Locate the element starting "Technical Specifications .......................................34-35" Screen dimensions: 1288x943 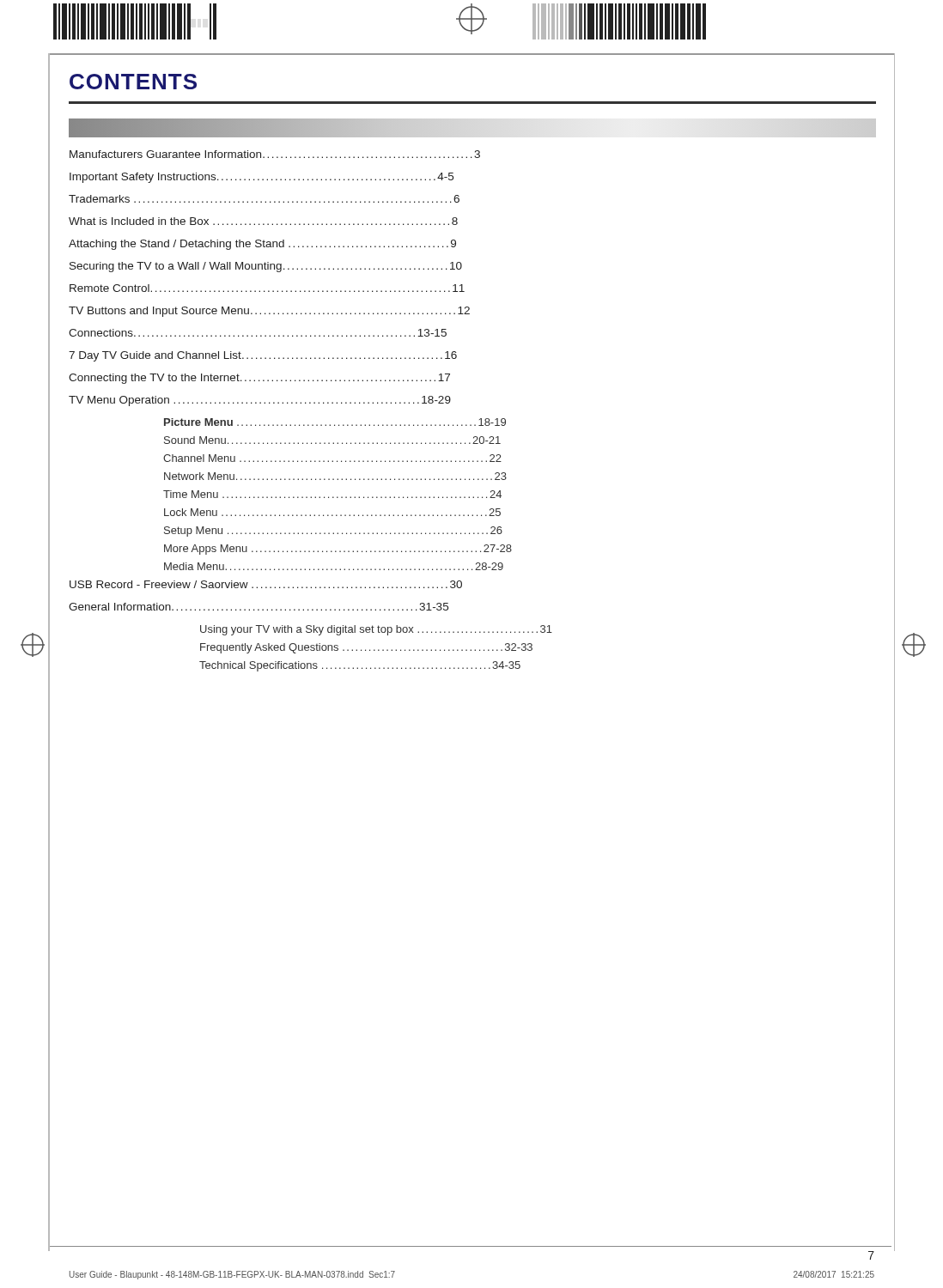pyautogui.click(x=360, y=665)
